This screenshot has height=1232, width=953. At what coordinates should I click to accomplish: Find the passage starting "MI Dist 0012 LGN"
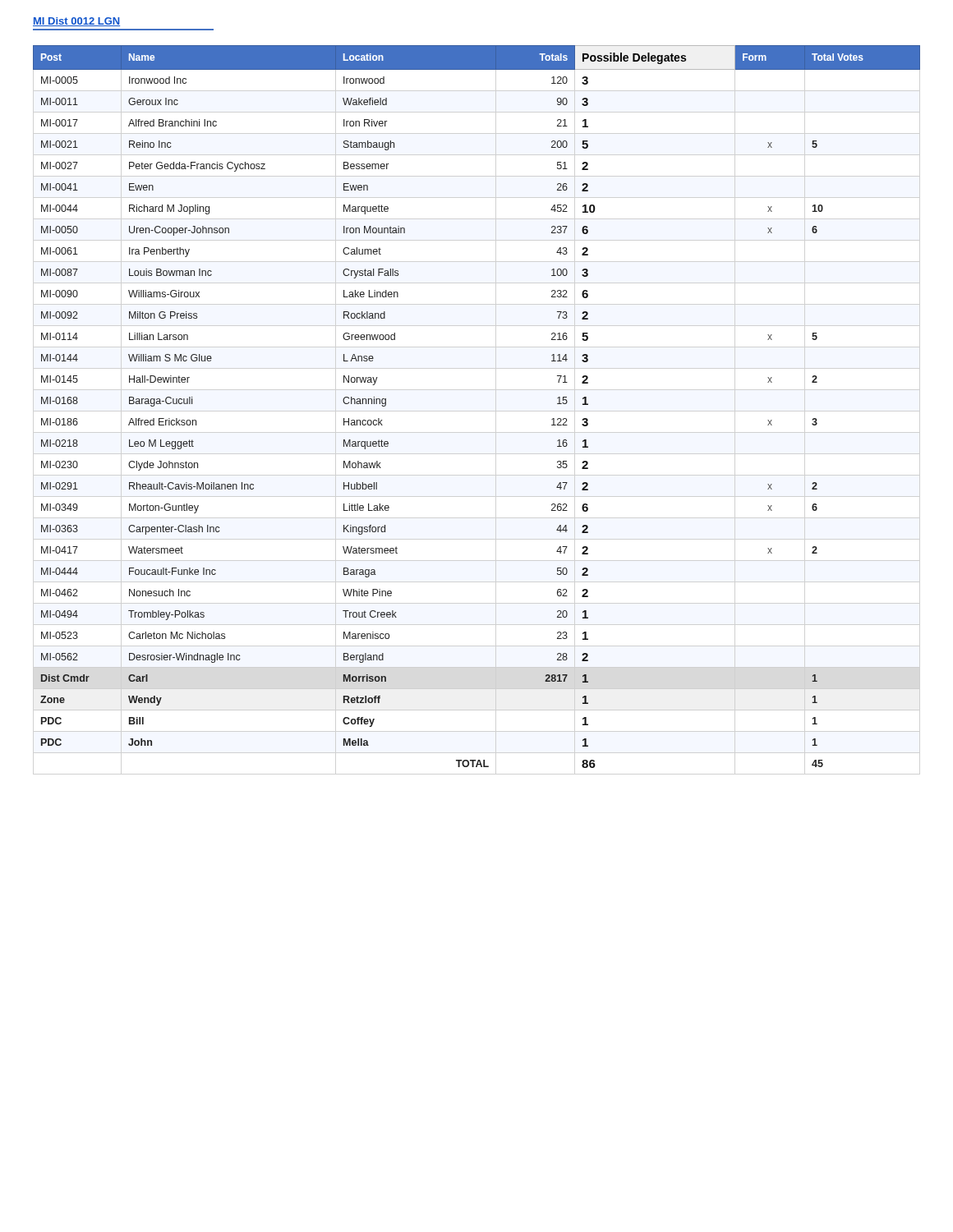(x=123, y=23)
